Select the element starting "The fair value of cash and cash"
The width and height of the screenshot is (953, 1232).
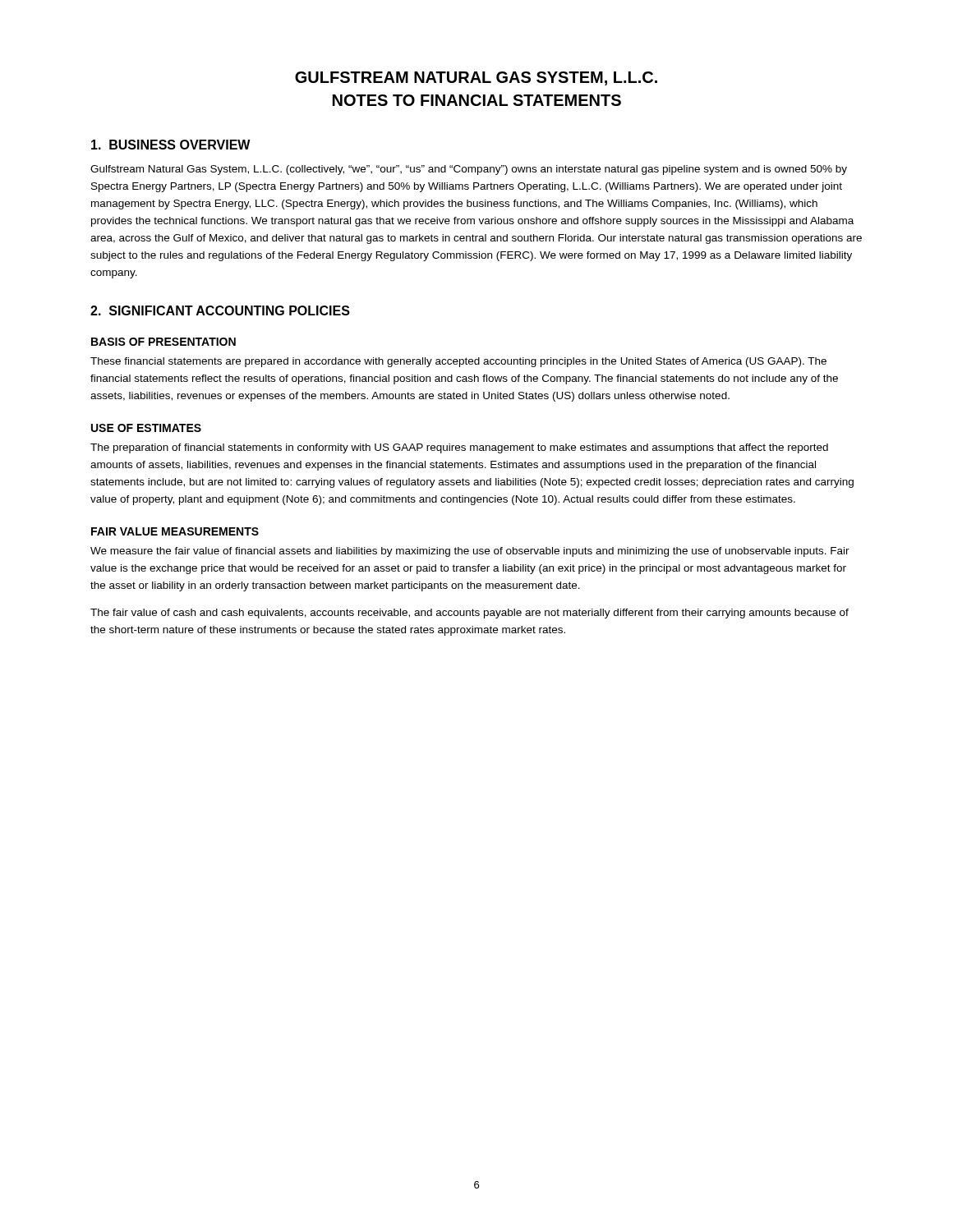click(469, 621)
